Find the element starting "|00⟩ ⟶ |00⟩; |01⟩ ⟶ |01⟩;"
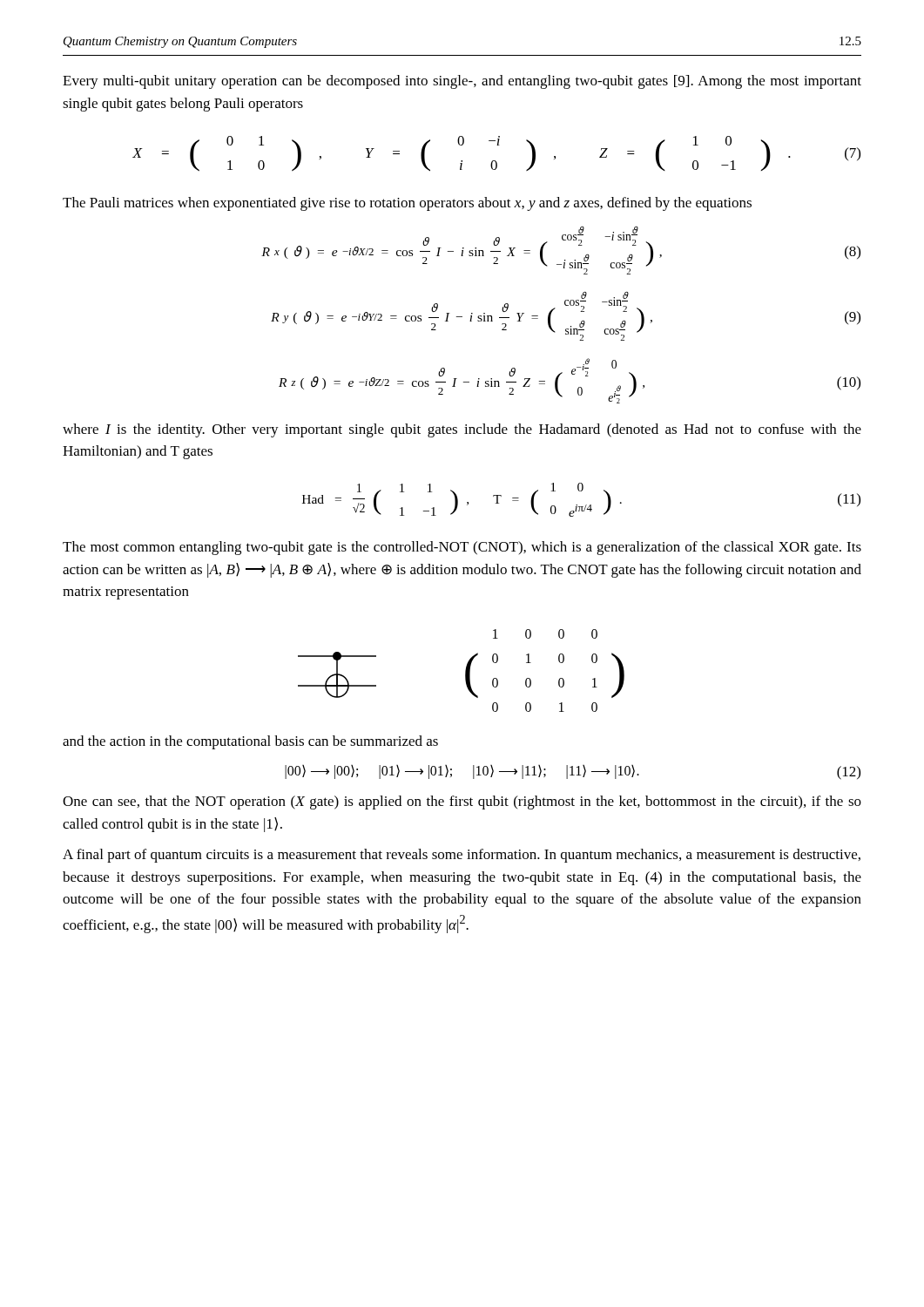The image size is (924, 1307). click(x=573, y=771)
